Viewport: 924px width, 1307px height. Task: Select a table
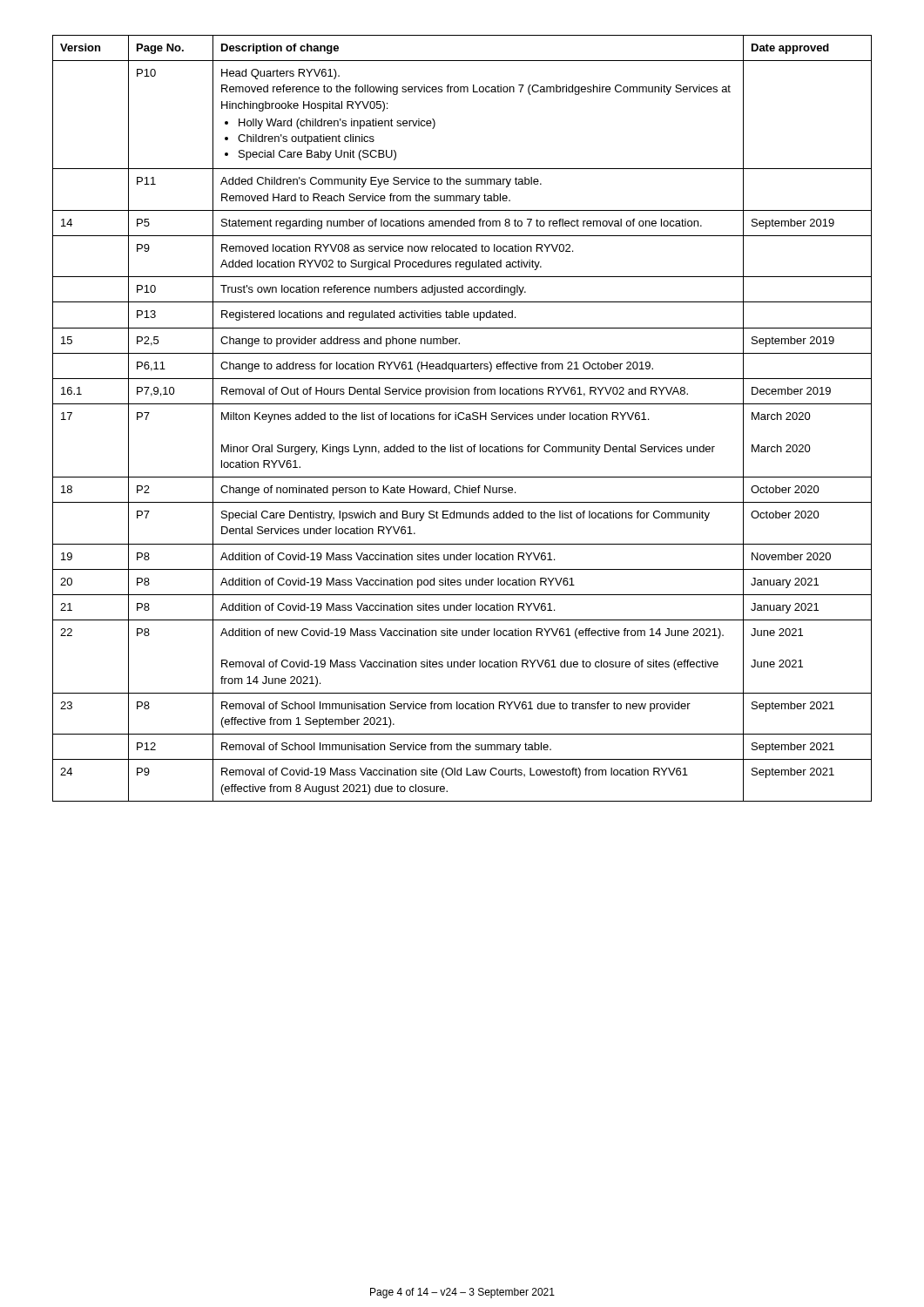pos(462,418)
